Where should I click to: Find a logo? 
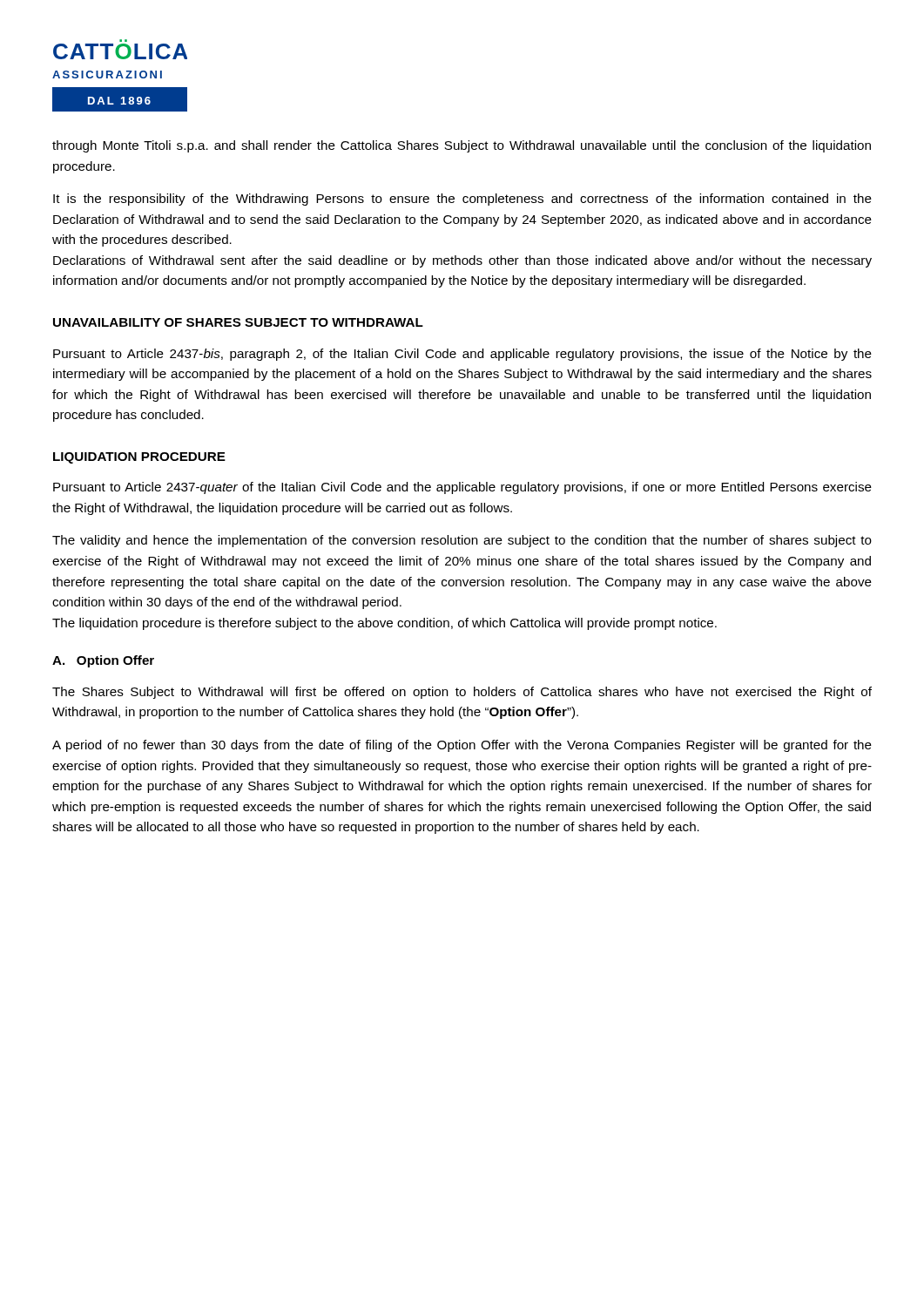pos(122,78)
